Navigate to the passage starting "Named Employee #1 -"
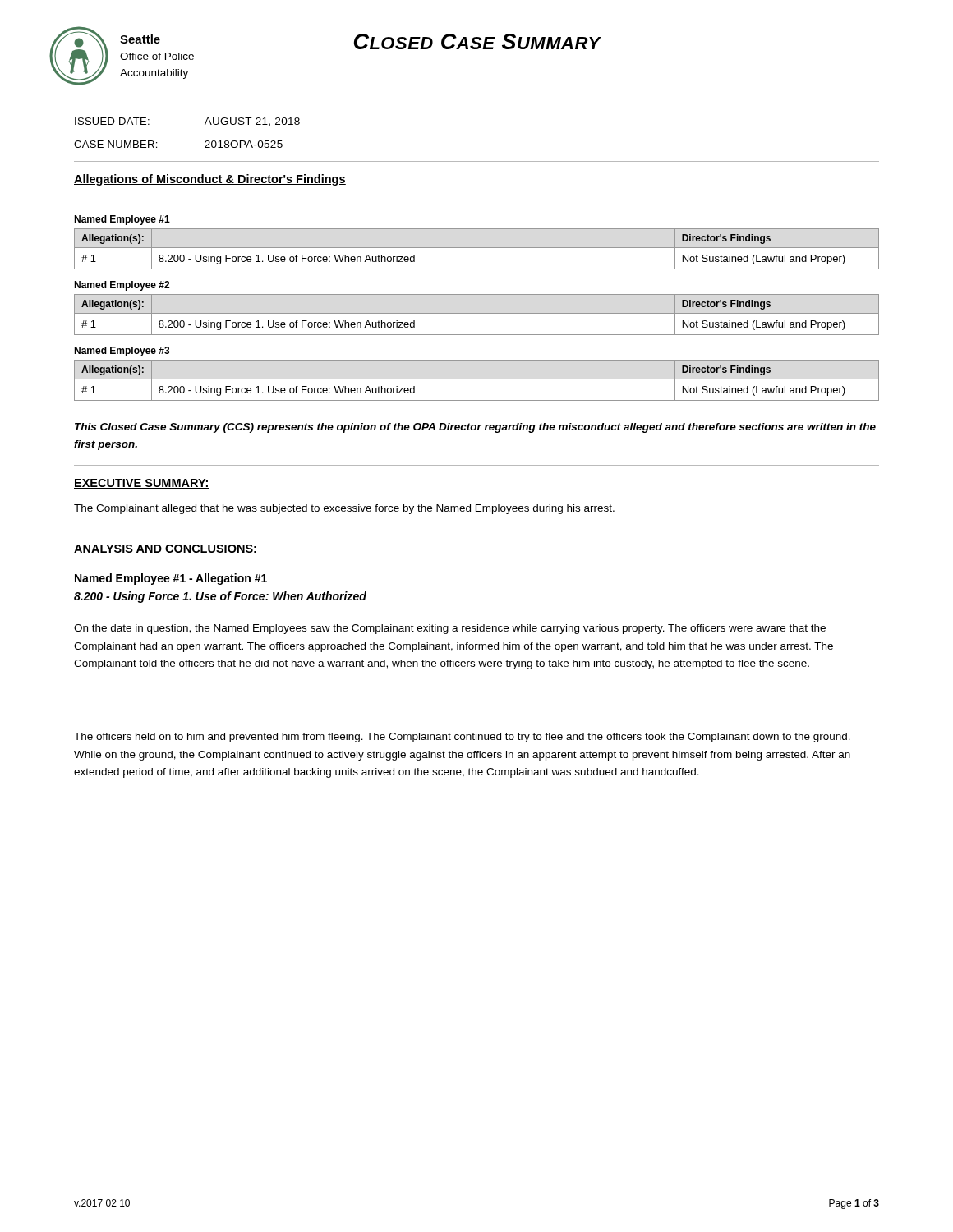953x1232 pixels. tap(171, 578)
